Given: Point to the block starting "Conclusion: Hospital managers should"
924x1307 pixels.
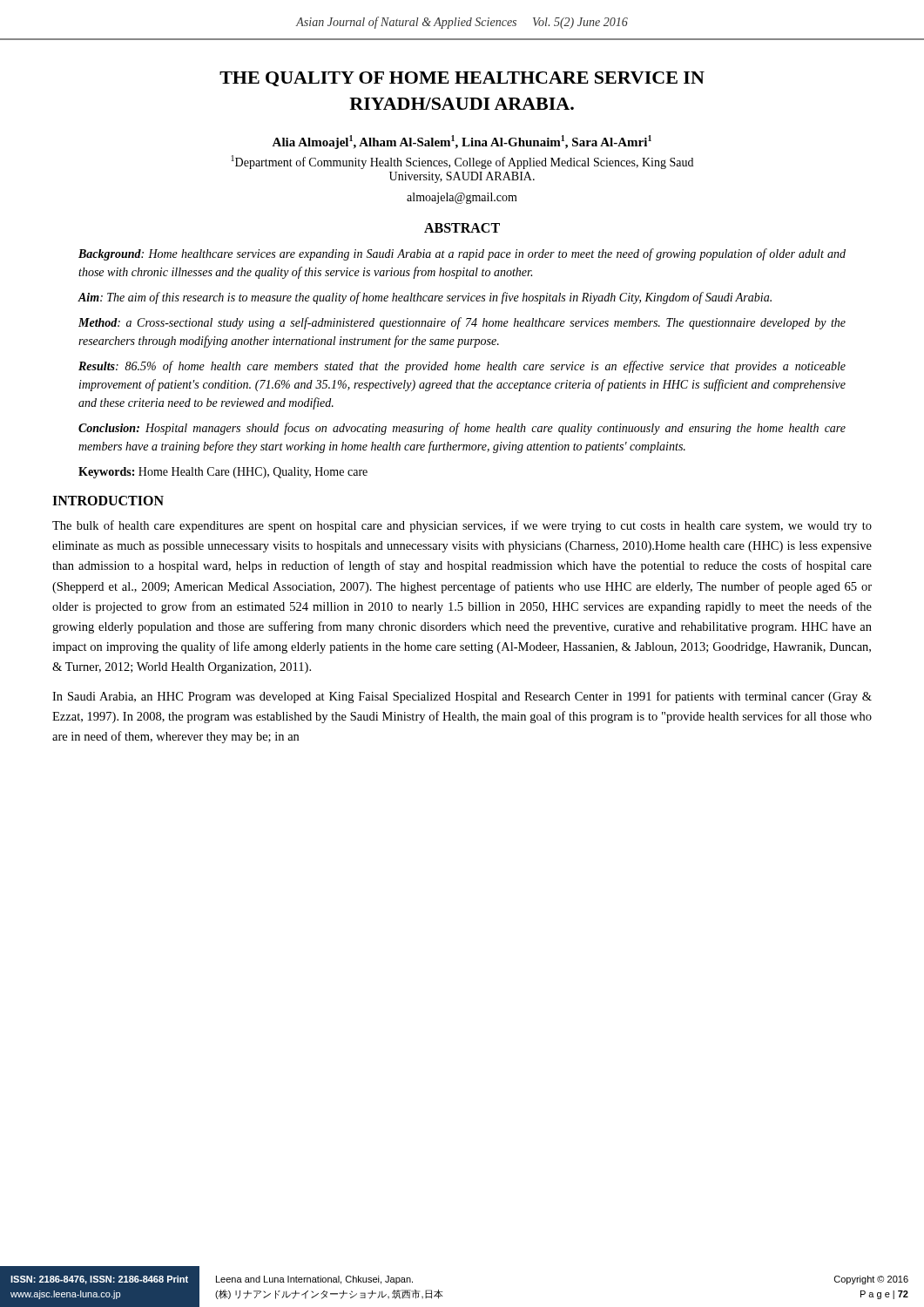Looking at the screenshot, I should coord(462,437).
